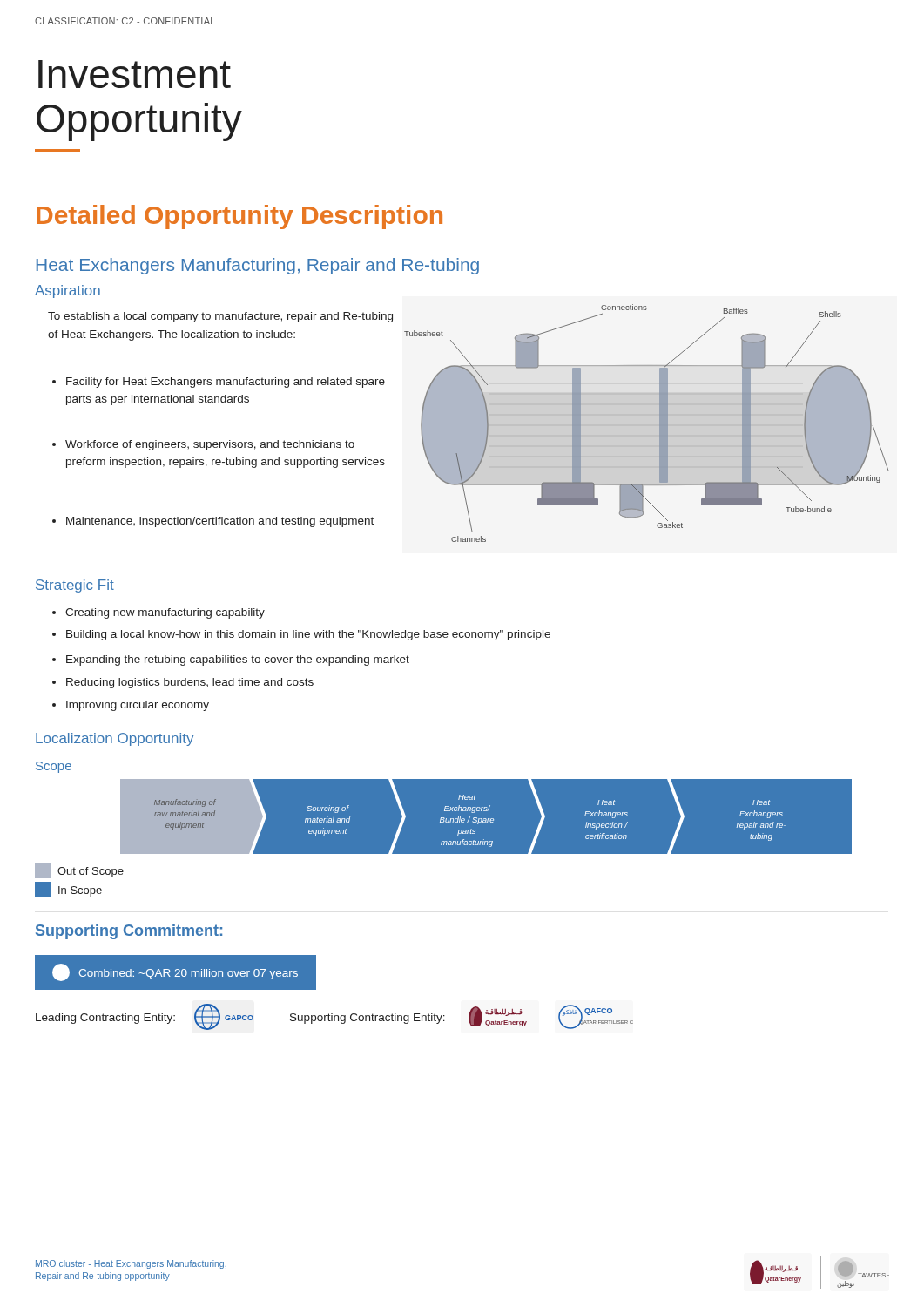This screenshot has width=924, height=1307.
Task: Point to the region starting "Out of Scope In Scope"
Action: point(79,880)
